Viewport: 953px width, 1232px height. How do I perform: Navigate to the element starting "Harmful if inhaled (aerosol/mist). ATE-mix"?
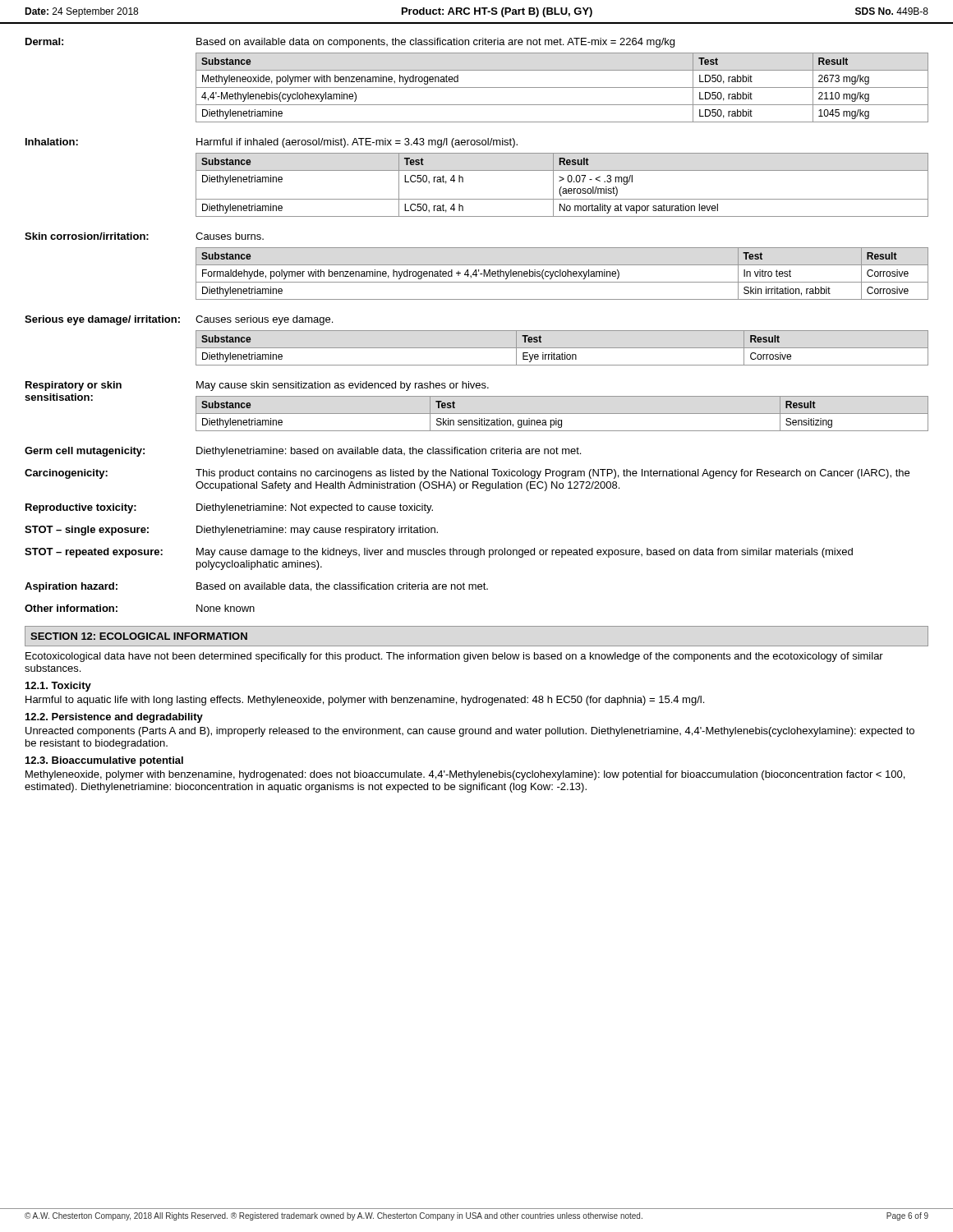[x=357, y=142]
